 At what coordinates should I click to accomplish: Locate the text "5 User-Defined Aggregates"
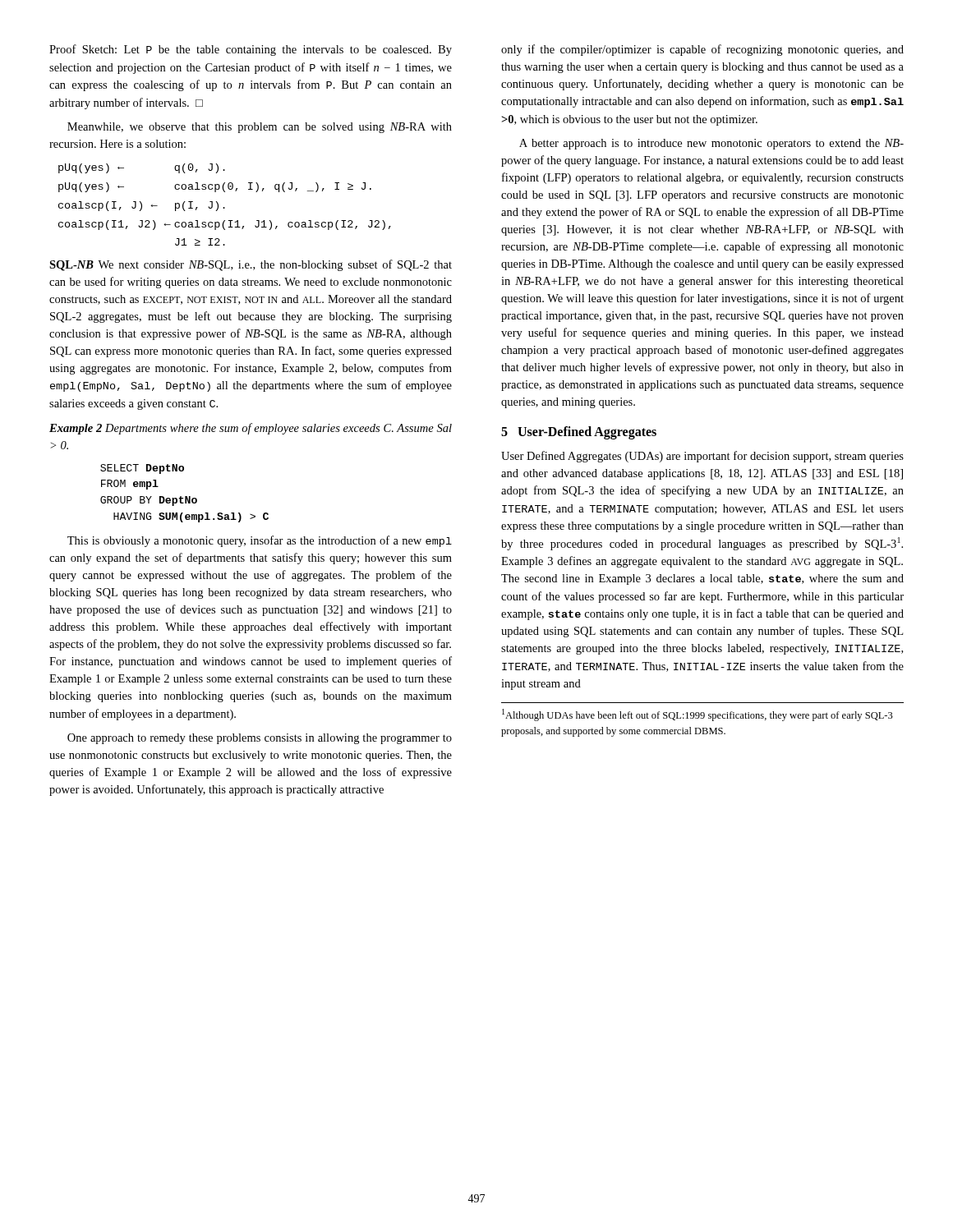click(x=579, y=433)
